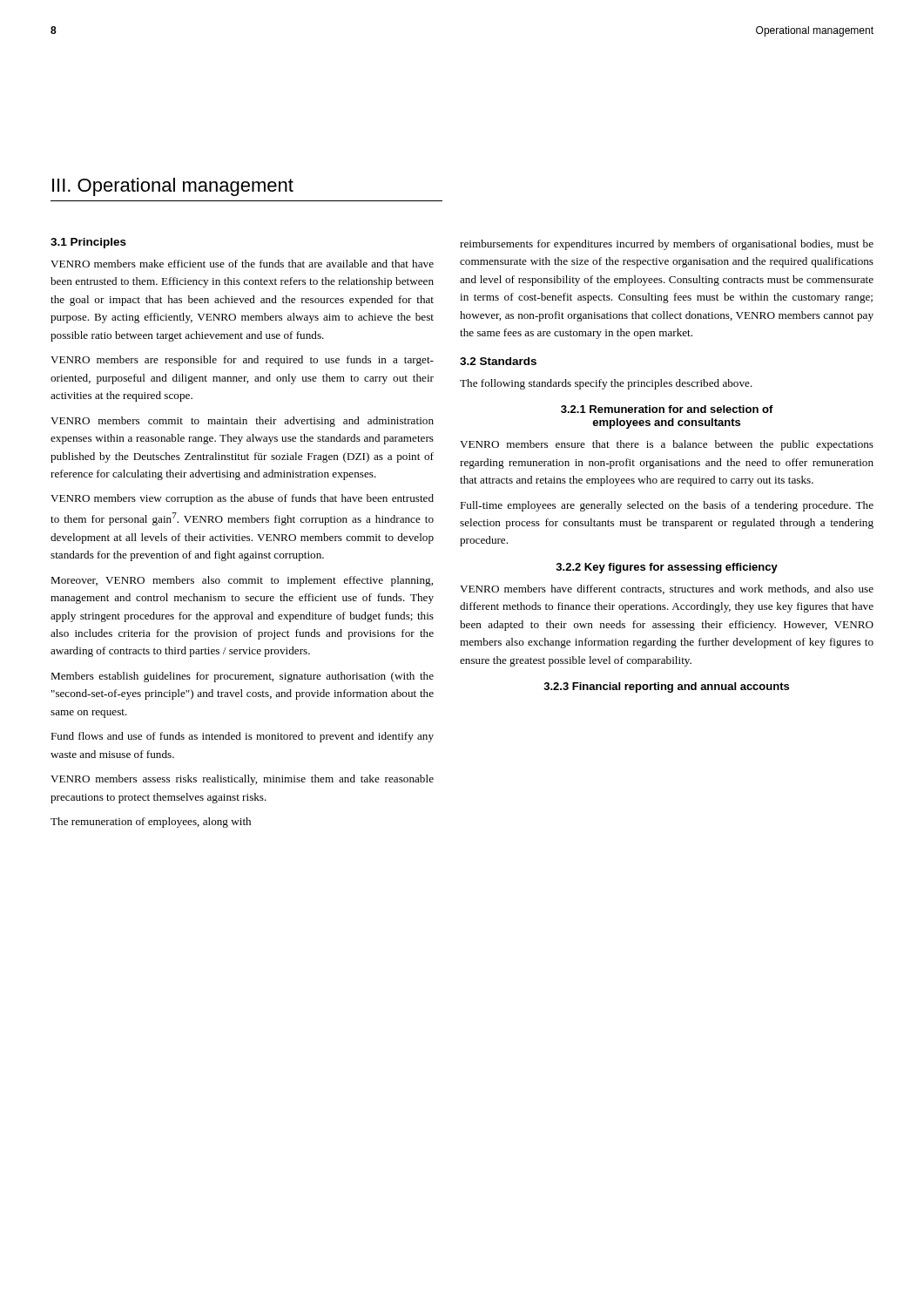Find the region starting "3.2.2 Key figures for assessing efficiency"
Image resolution: width=924 pixels, height=1307 pixels.
pyautogui.click(x=667, y=567)
